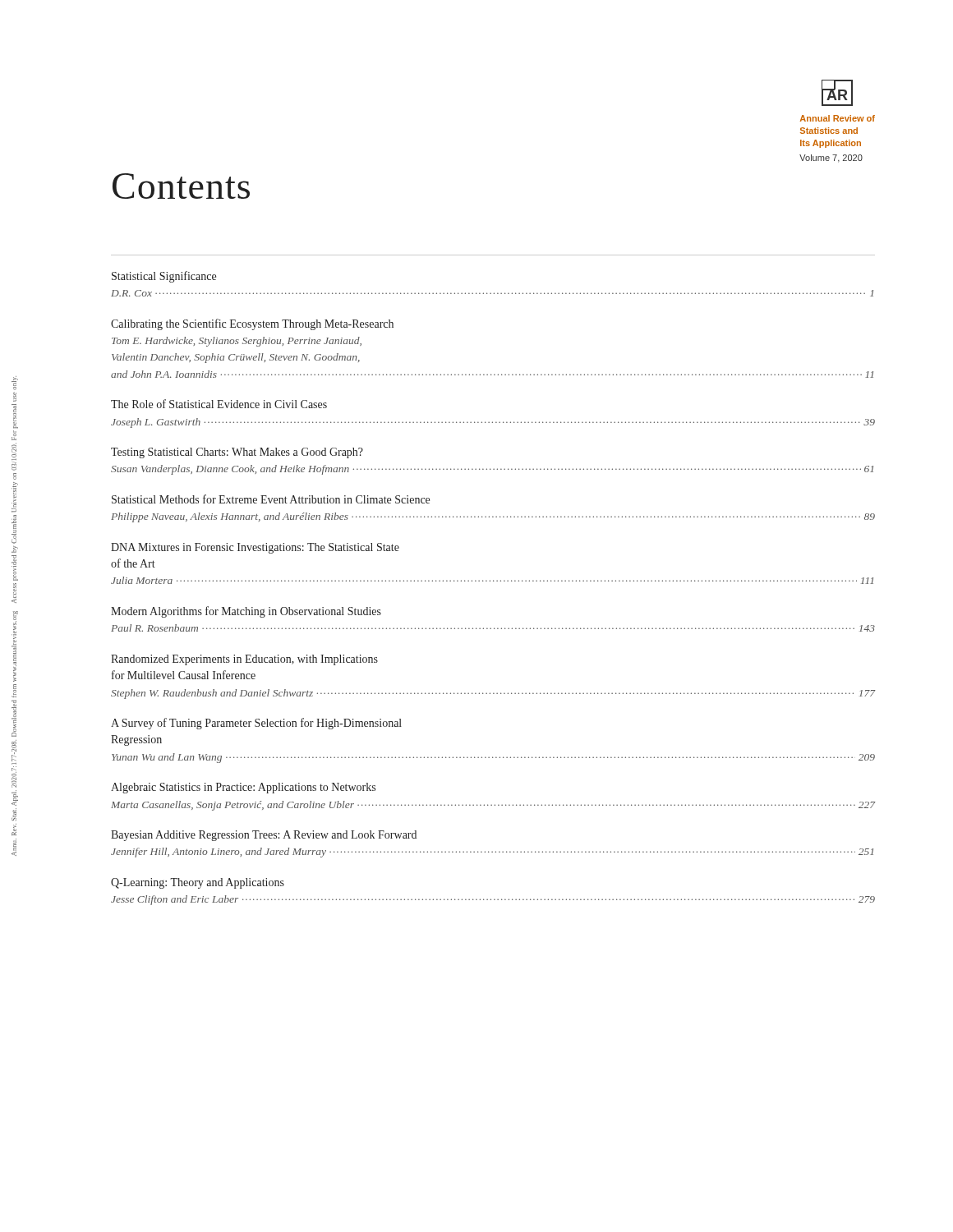
Task: Click on the text block starting "Randomized Experiments in Education, with Implications for"
Action: (244, 660)
